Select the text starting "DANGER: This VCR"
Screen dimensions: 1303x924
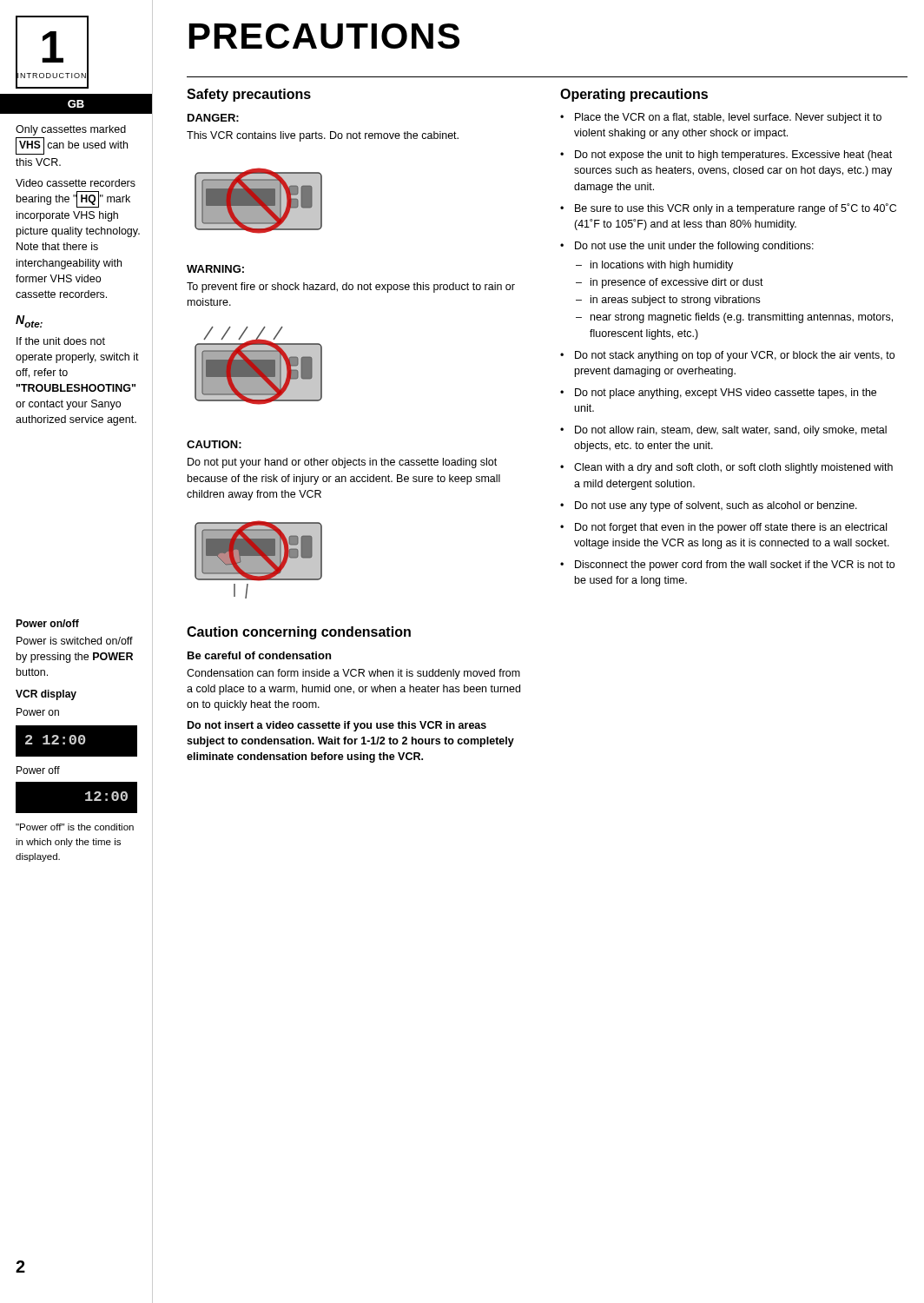coord(356,127)
